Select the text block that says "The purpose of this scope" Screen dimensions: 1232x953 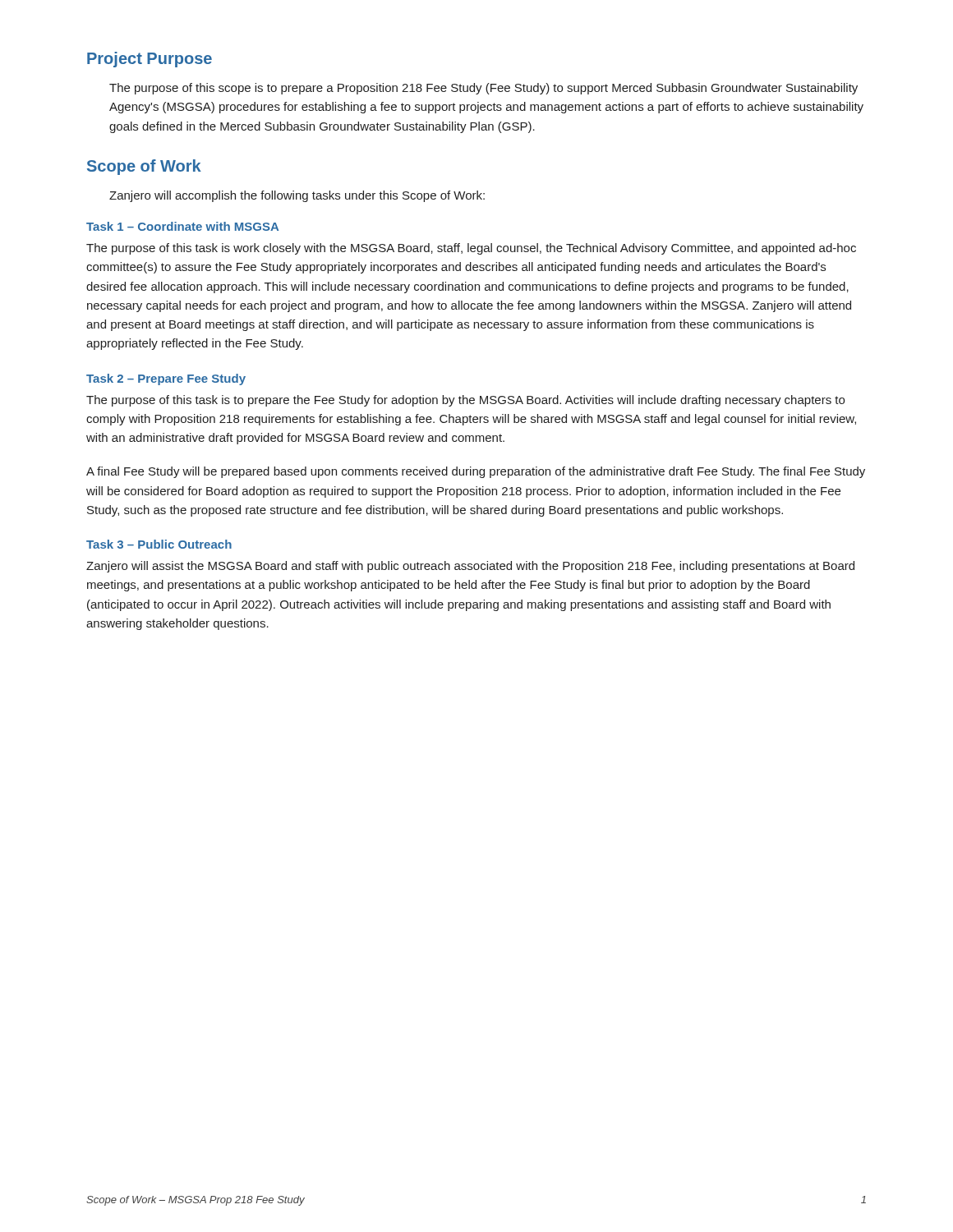coord(488,107)
